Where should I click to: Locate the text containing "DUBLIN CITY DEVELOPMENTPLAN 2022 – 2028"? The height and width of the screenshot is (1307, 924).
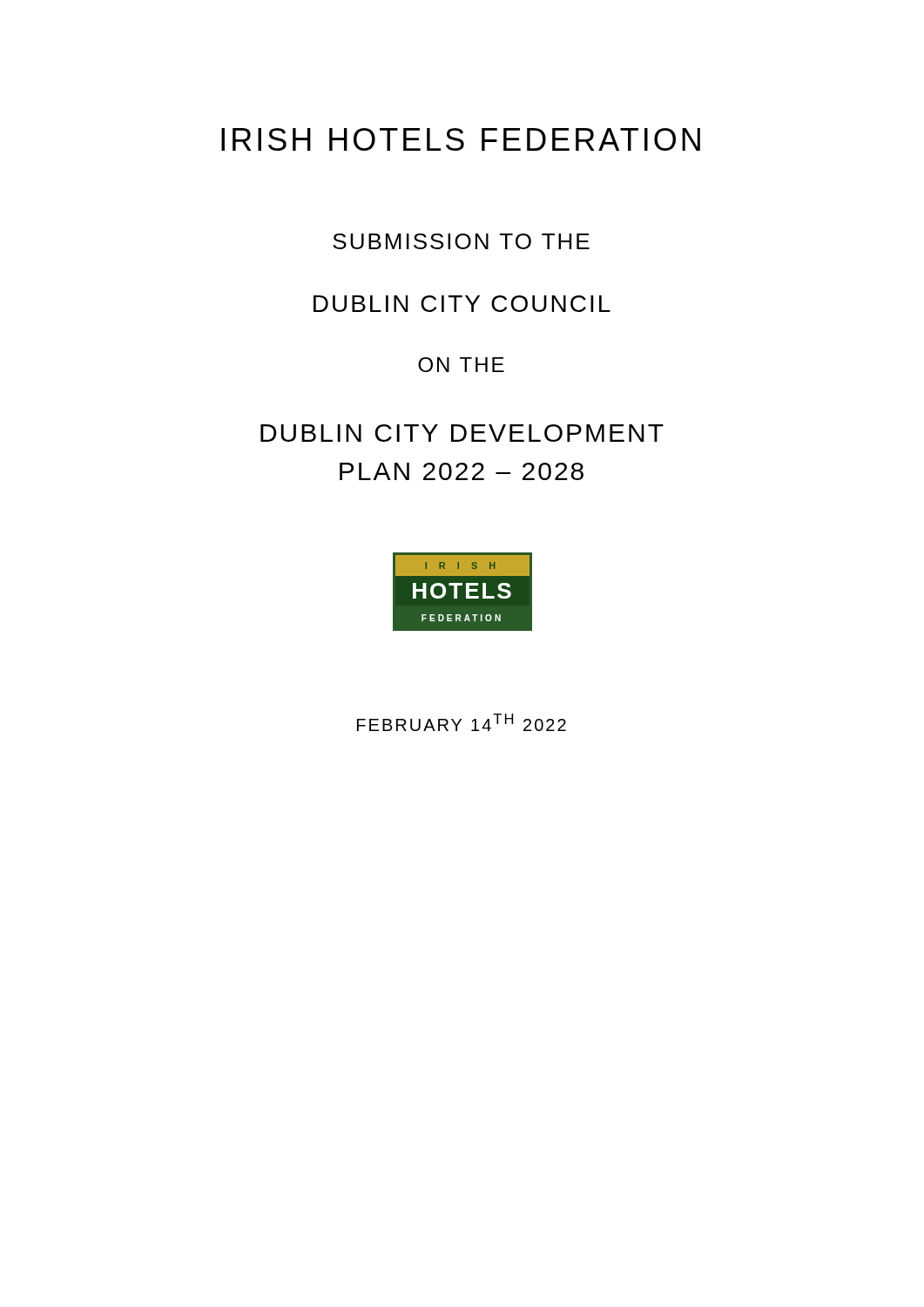tap(462, 452)
